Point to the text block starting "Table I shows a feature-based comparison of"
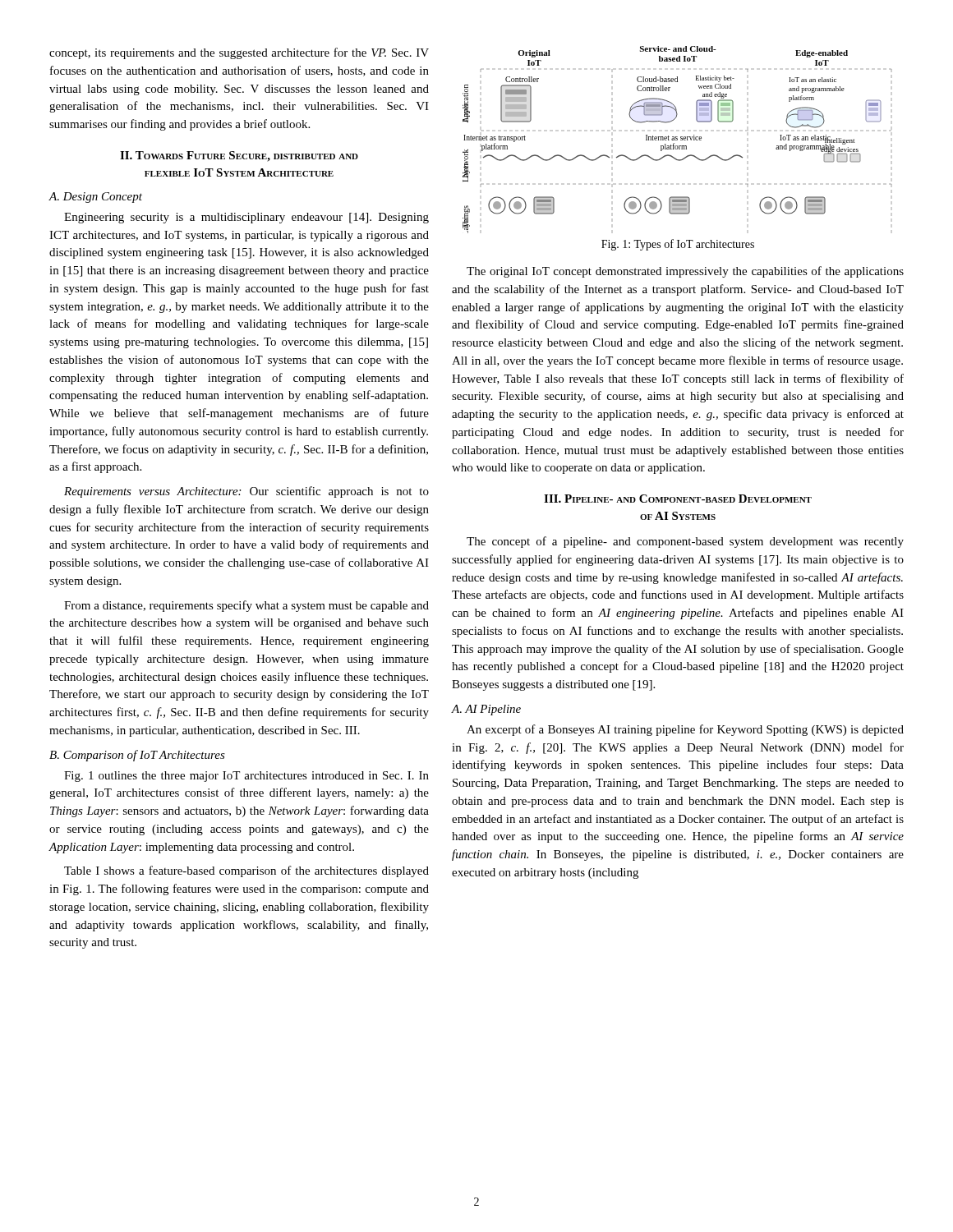Viewport: 953px width, 1232px height. tap(239, 907)
